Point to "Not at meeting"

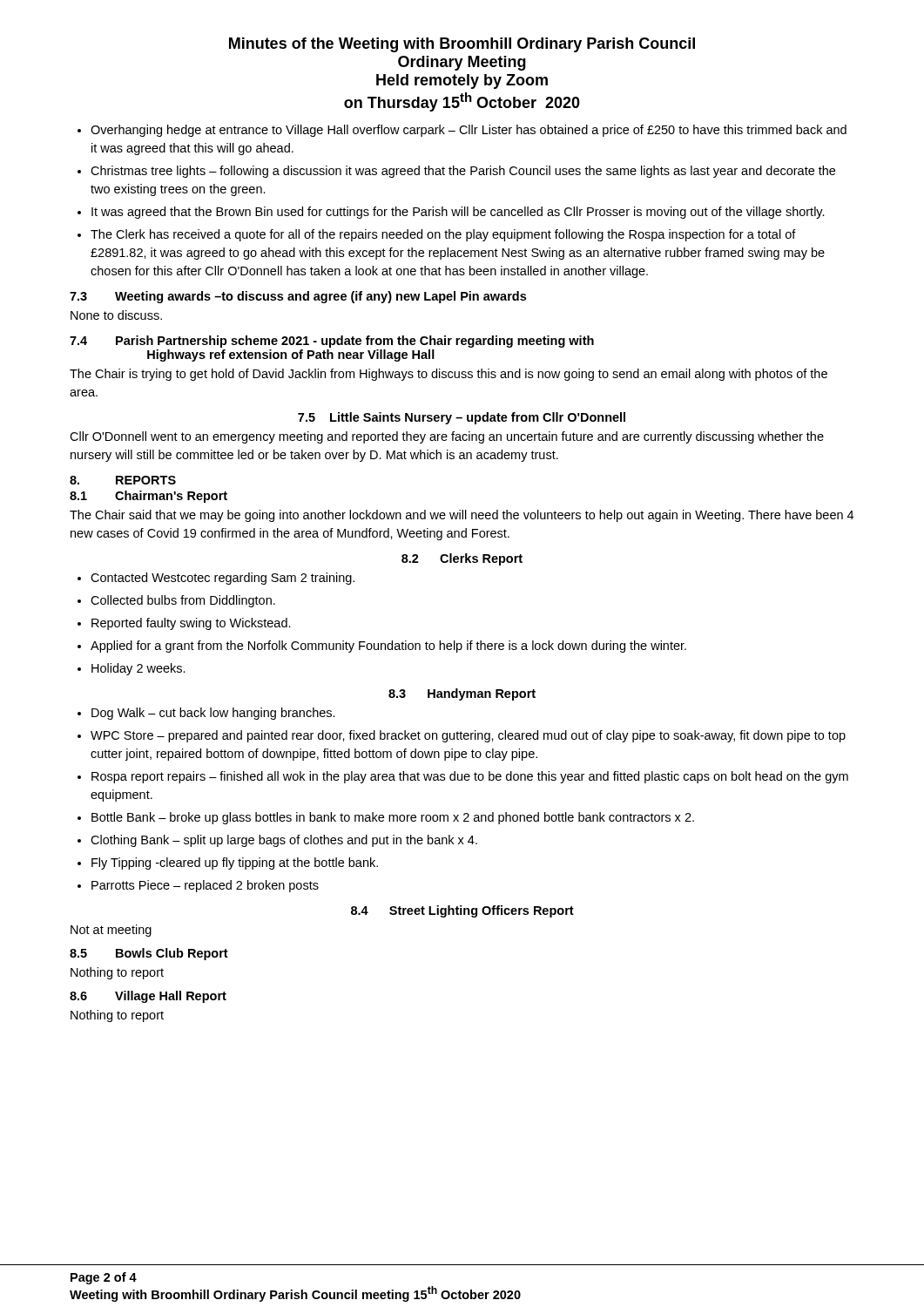tap(111, 930)
